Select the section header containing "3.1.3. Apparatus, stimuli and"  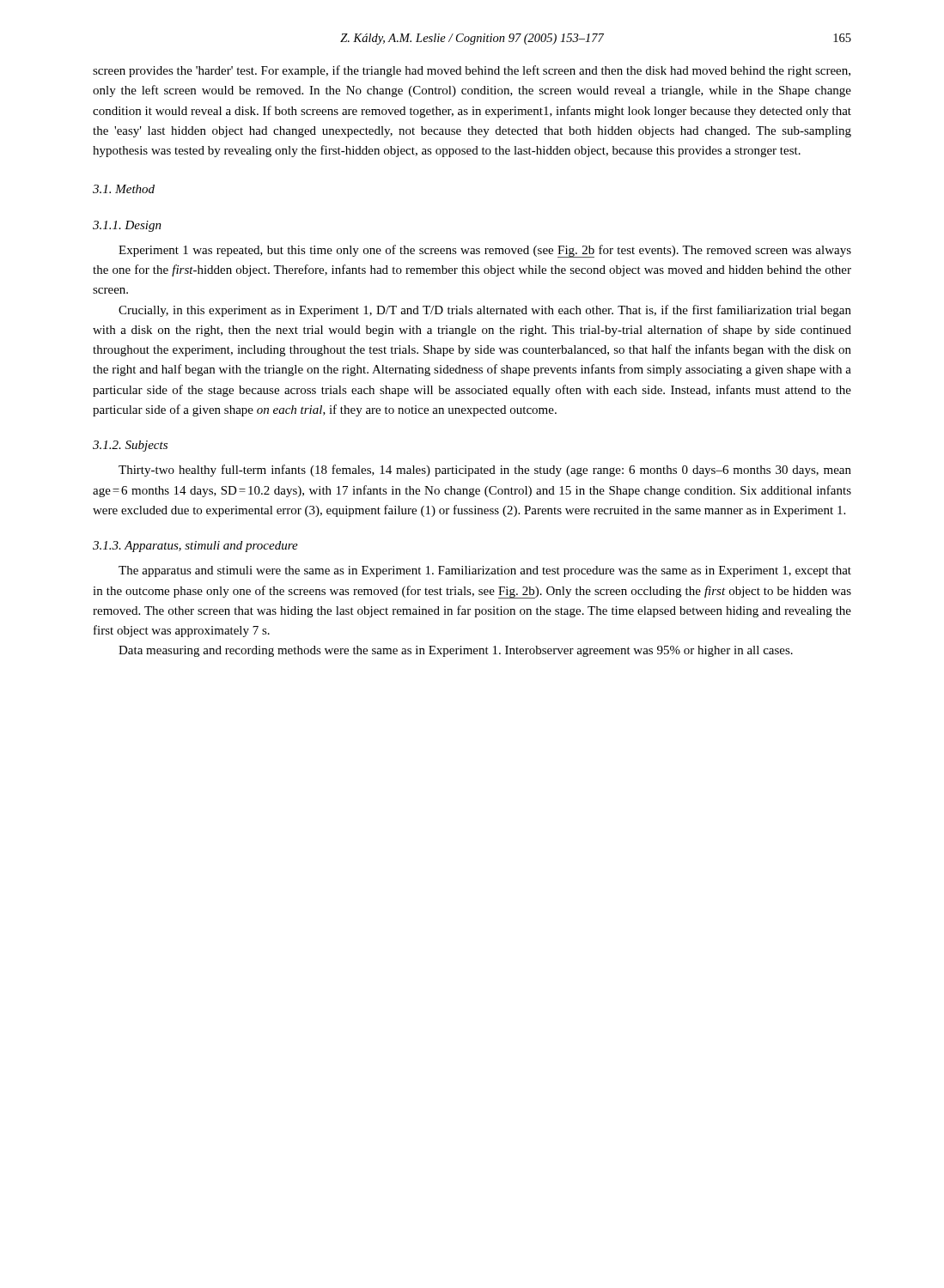coord(195,547)
